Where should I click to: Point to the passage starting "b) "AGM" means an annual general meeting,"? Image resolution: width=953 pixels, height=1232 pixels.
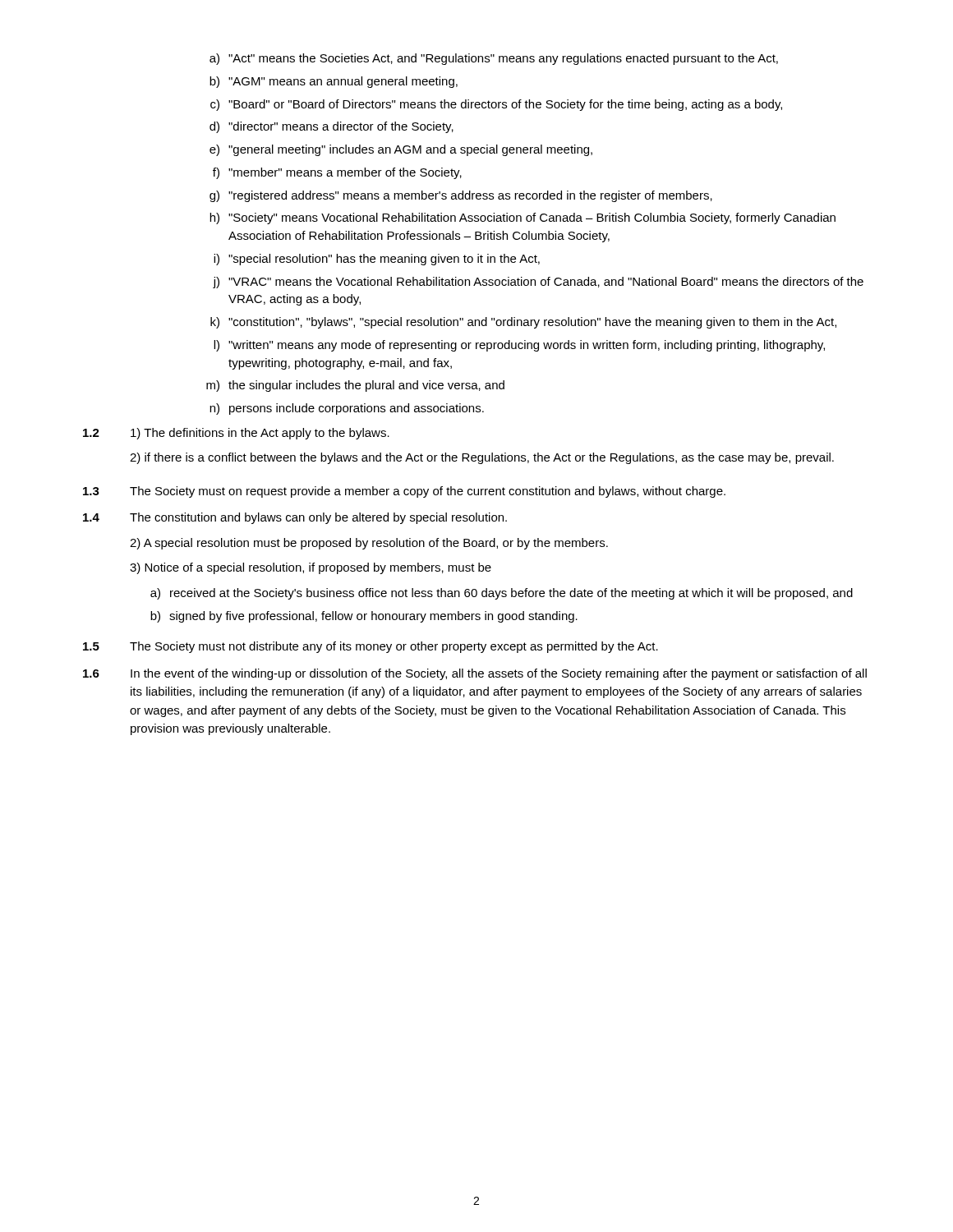click(x=334, y=82)
